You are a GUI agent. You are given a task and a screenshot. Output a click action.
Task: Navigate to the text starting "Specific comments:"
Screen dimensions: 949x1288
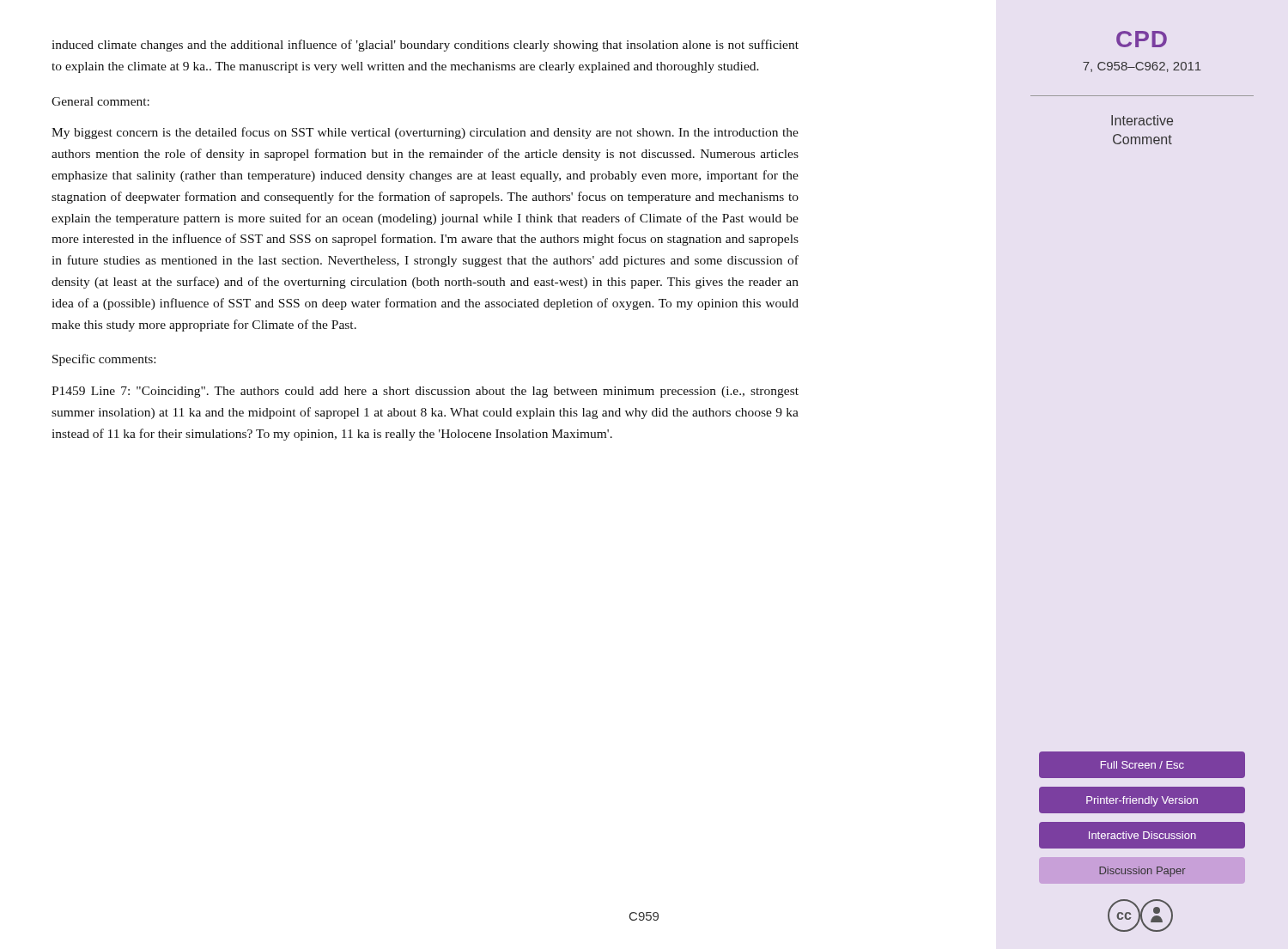tap(104, 359)
